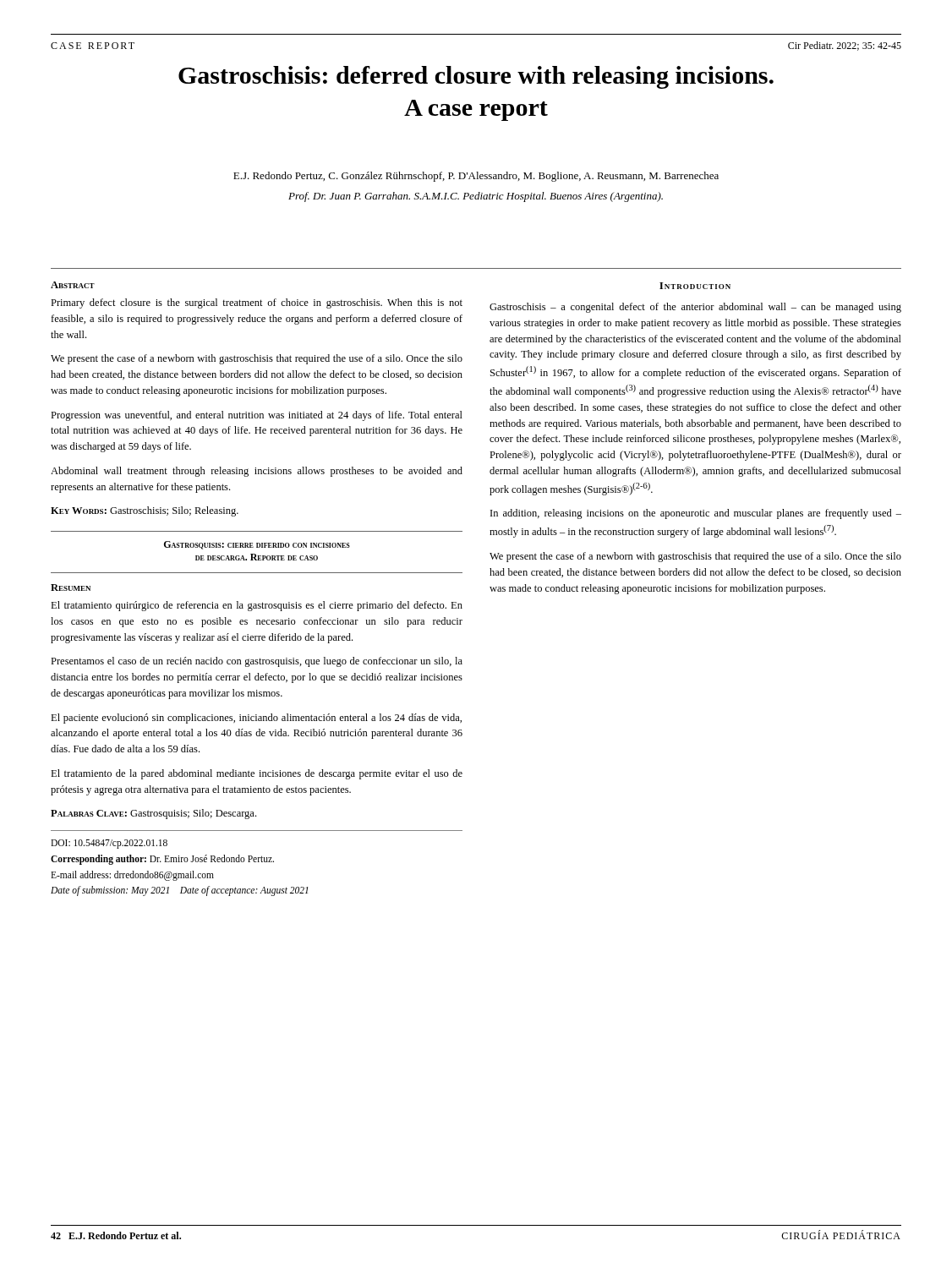Point to the block beginning "Gastroschisis – a congenital defect"
Screen dimensions: 1268x952
click(695, 448)
